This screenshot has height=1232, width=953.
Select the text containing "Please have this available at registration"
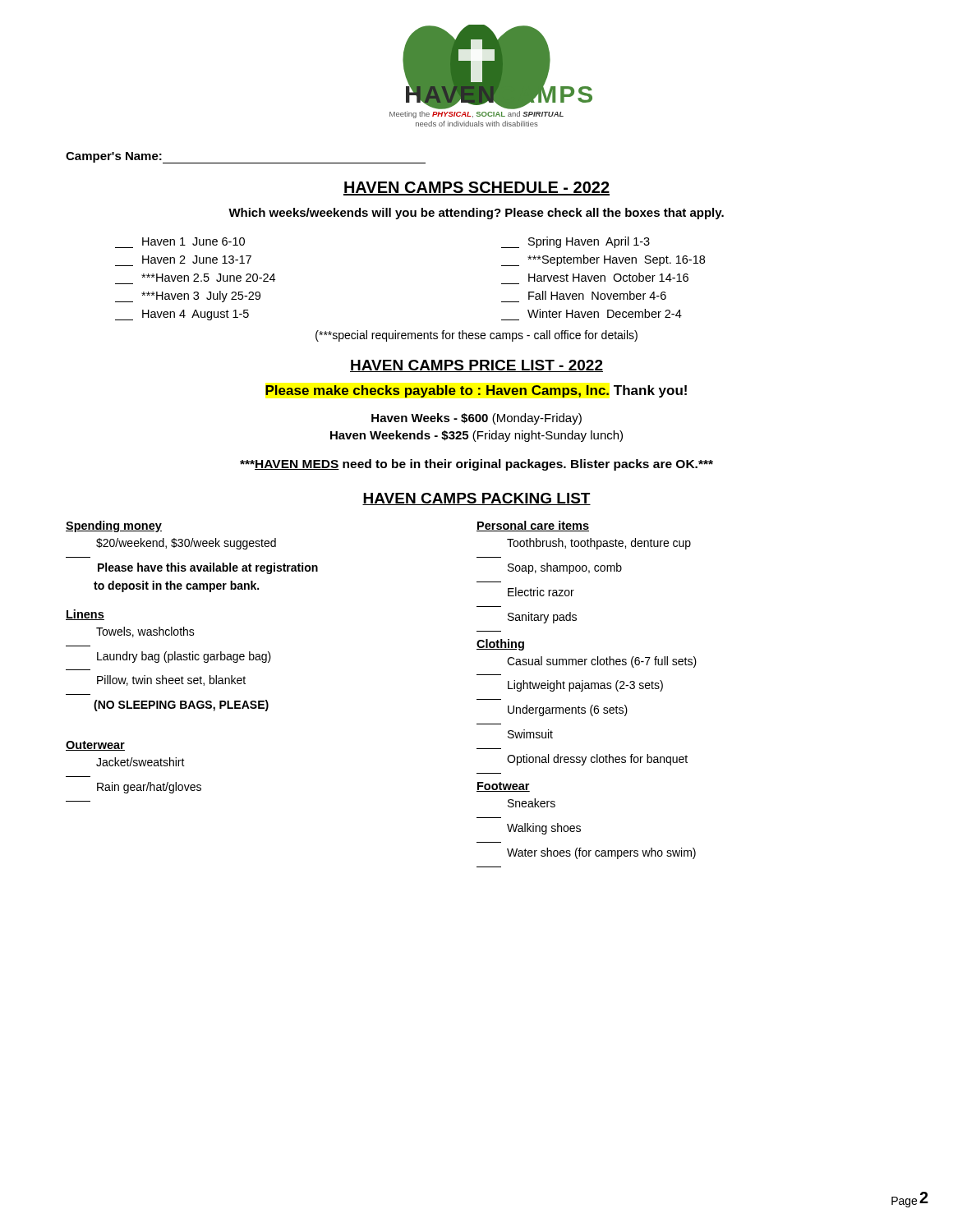click(208, 568)
